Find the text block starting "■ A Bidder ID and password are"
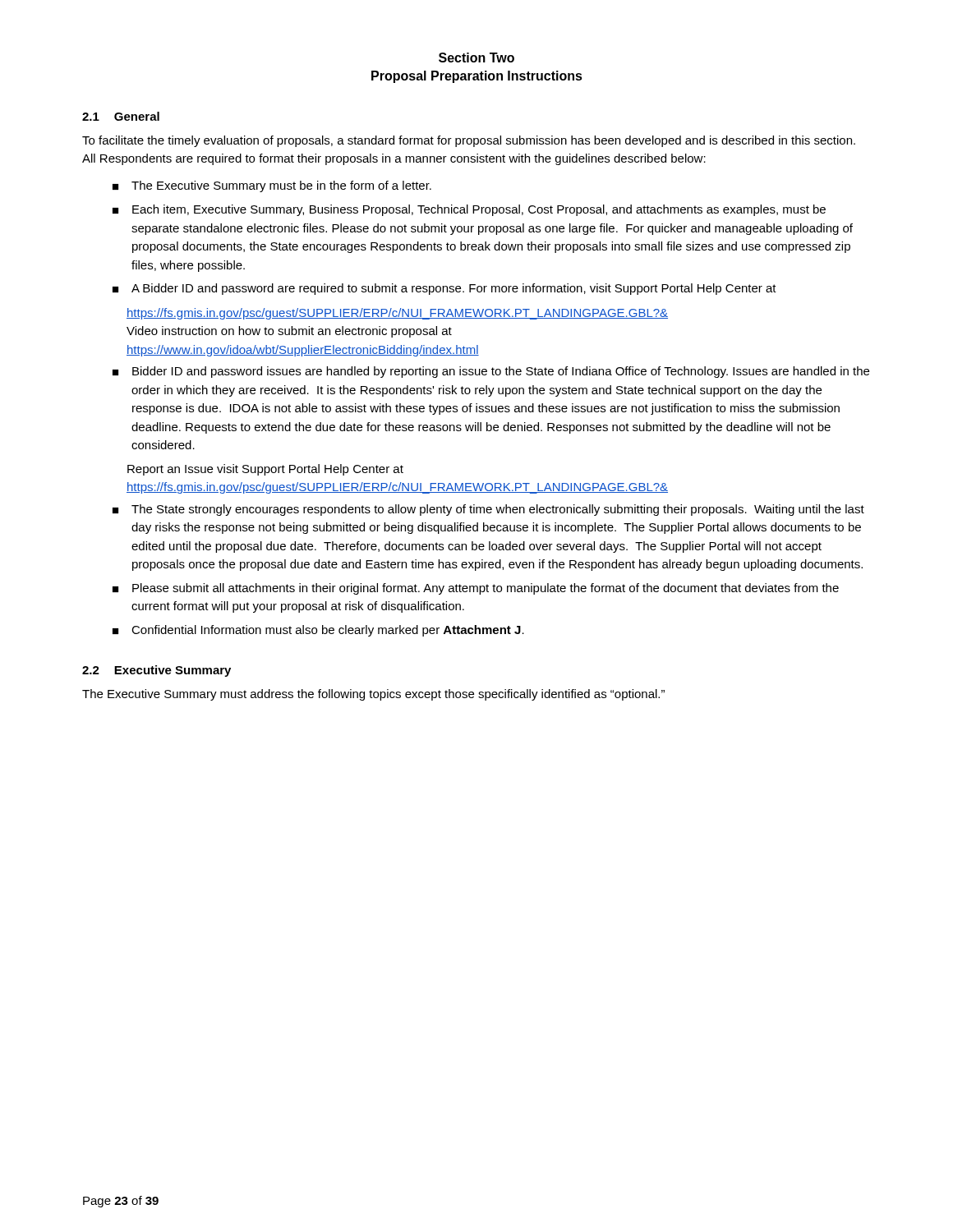953x1232 pixels. 491,289
